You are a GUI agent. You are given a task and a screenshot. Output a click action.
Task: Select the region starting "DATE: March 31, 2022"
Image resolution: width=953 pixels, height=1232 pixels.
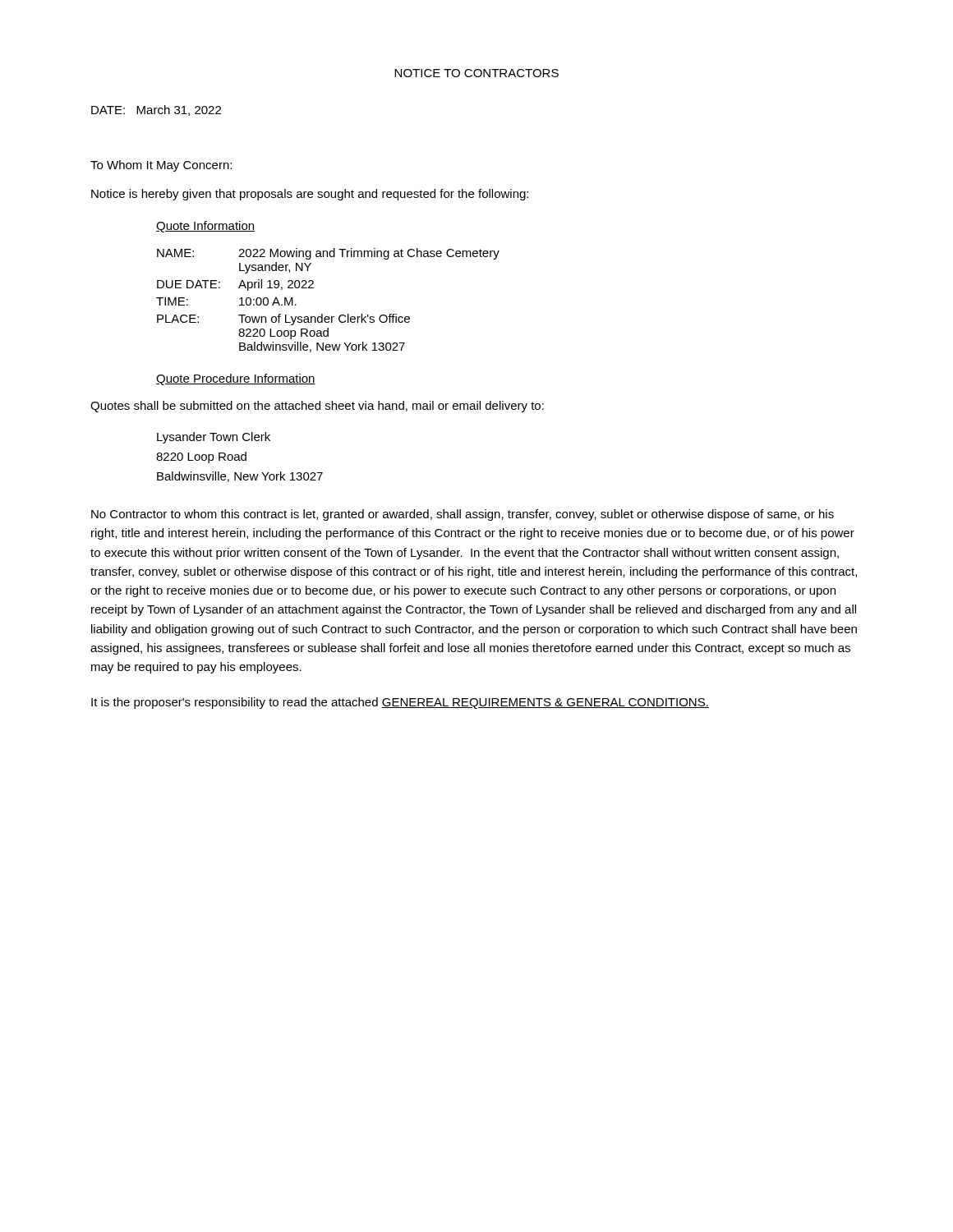point(156,110)
